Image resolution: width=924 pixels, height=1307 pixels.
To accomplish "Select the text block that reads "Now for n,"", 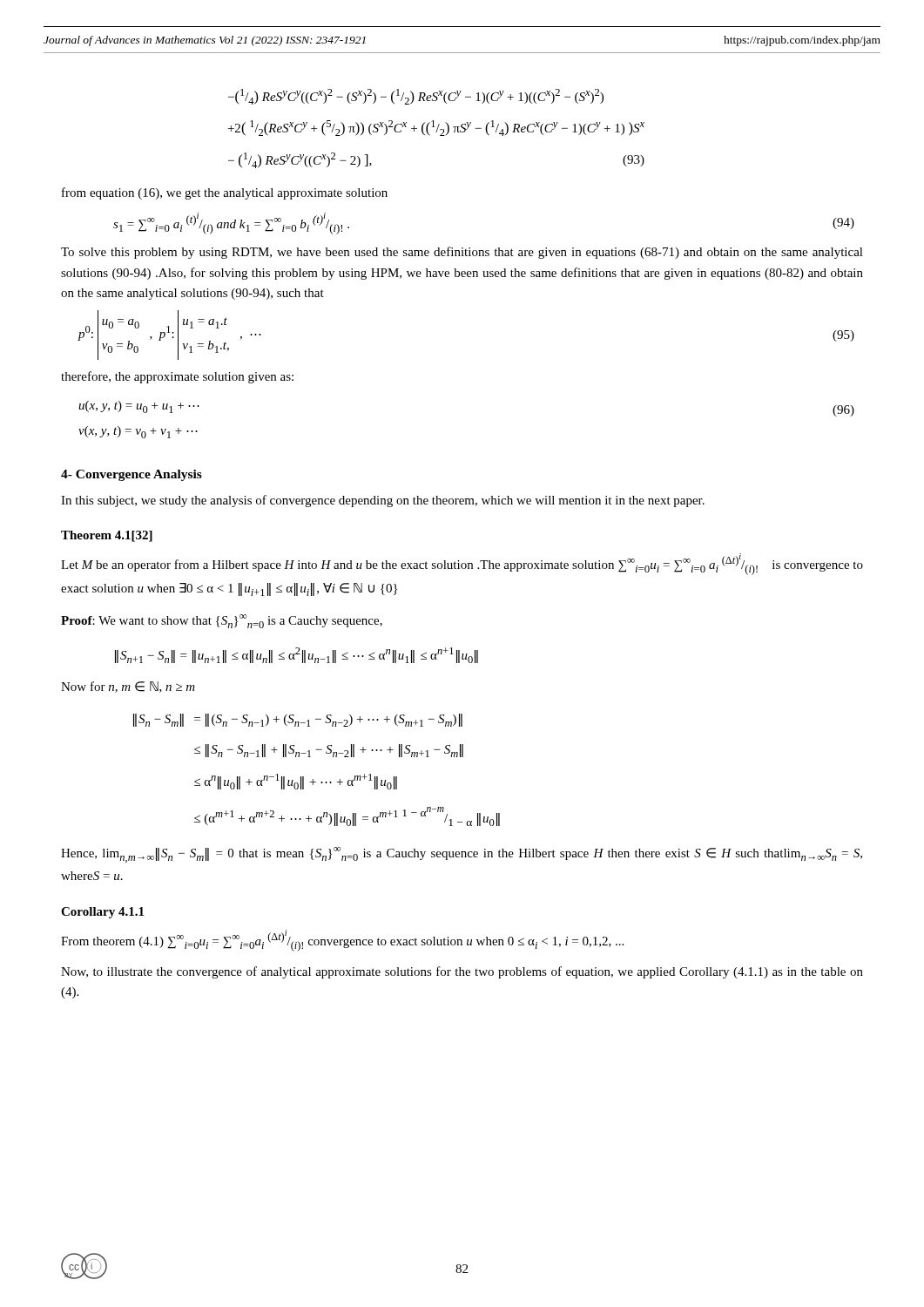I will pyautogui.click(x=128, y=687).
